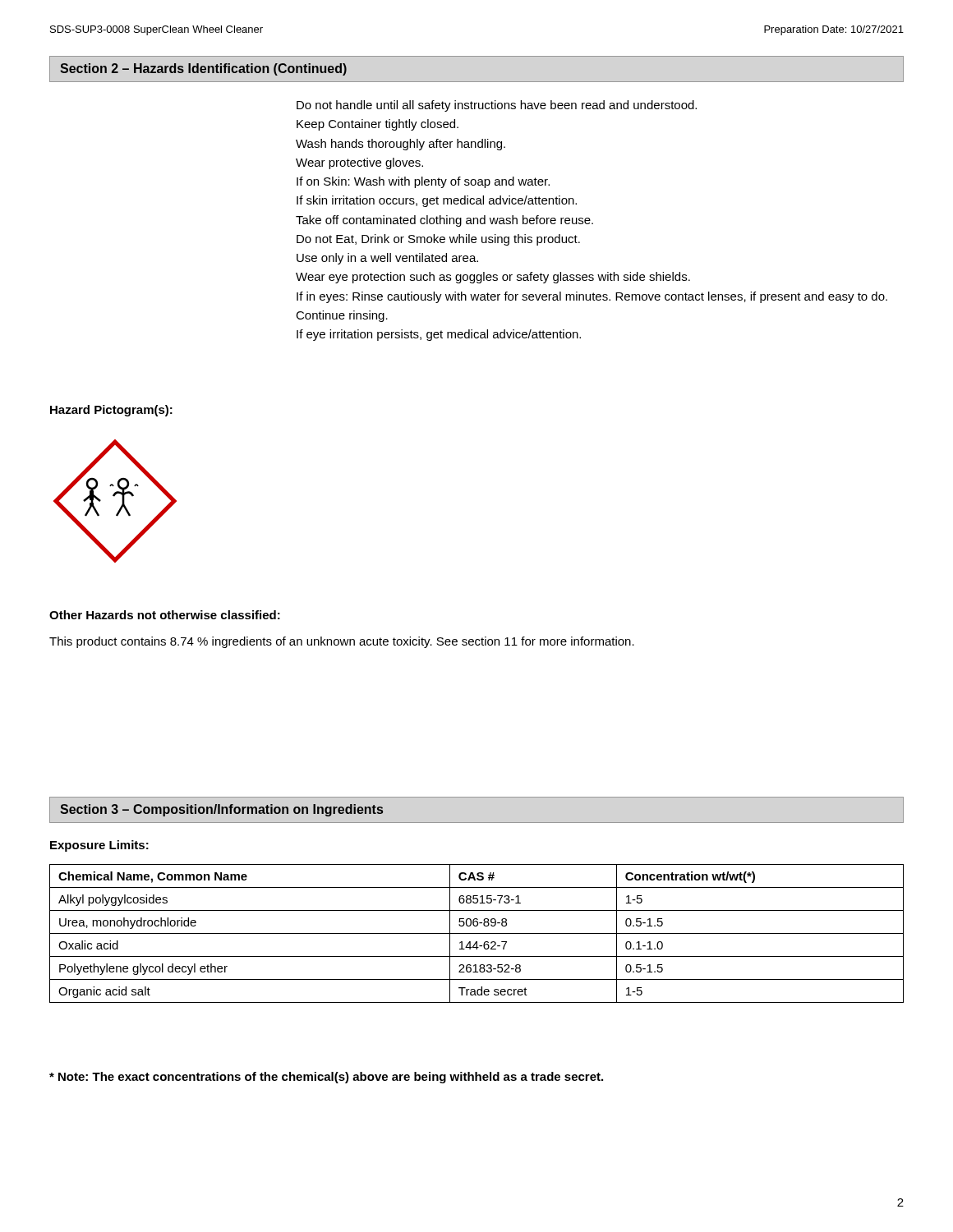Locate the illustration
The image size is (953, 1232).
pyautogui.click(x=115, y=501)
